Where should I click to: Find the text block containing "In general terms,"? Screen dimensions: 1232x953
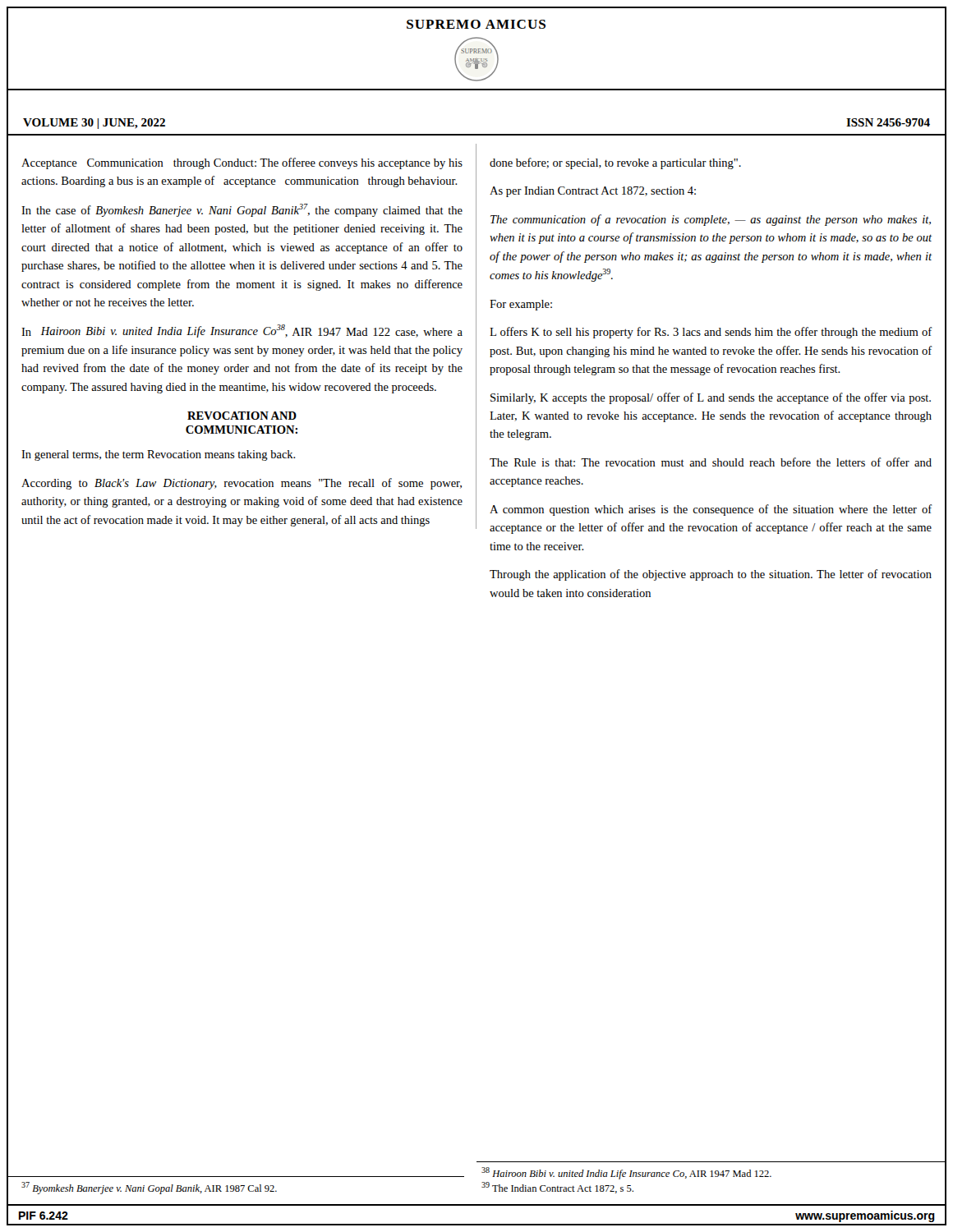pos(159,454)
